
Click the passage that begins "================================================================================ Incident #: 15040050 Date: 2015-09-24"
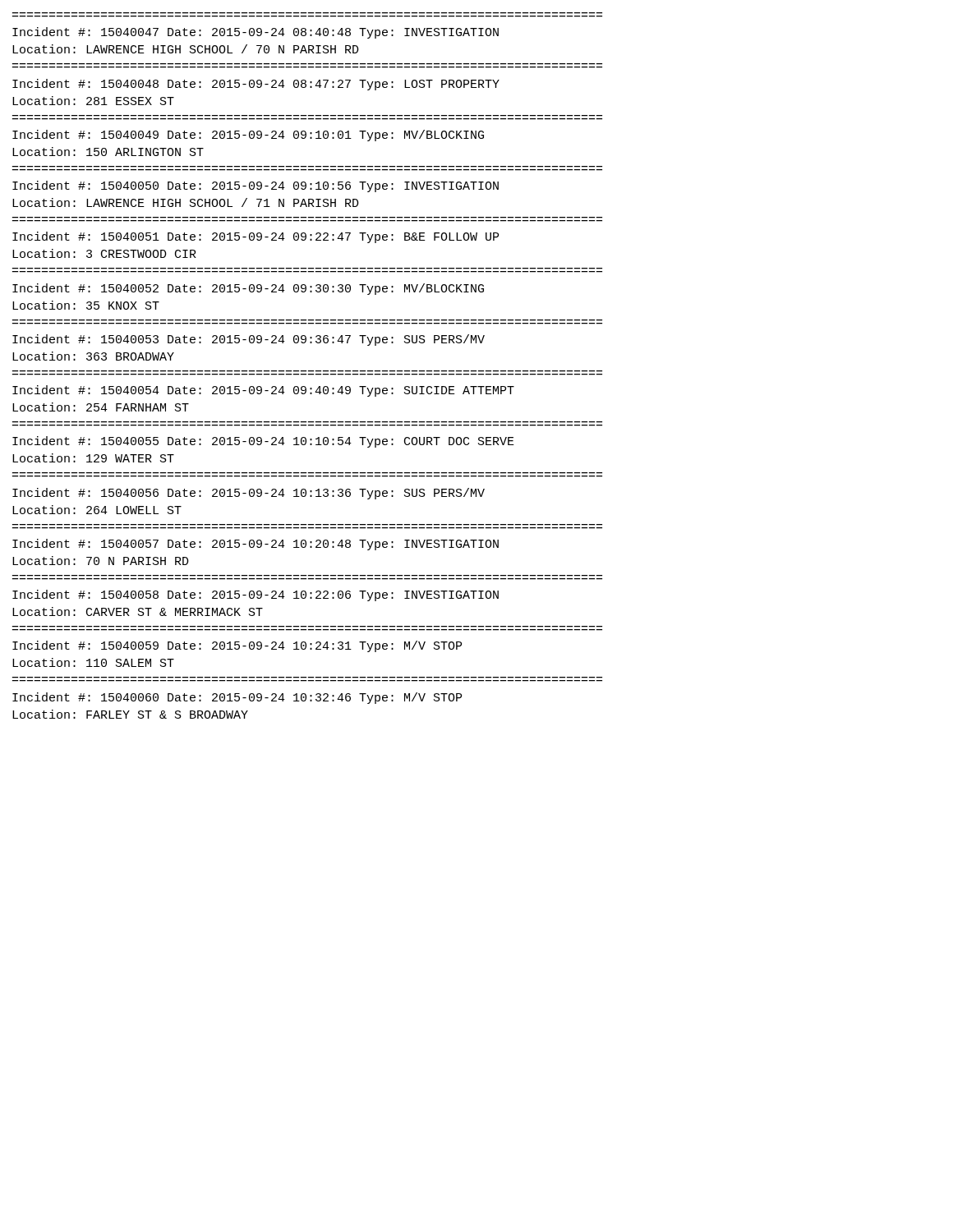tap(476, 187)
